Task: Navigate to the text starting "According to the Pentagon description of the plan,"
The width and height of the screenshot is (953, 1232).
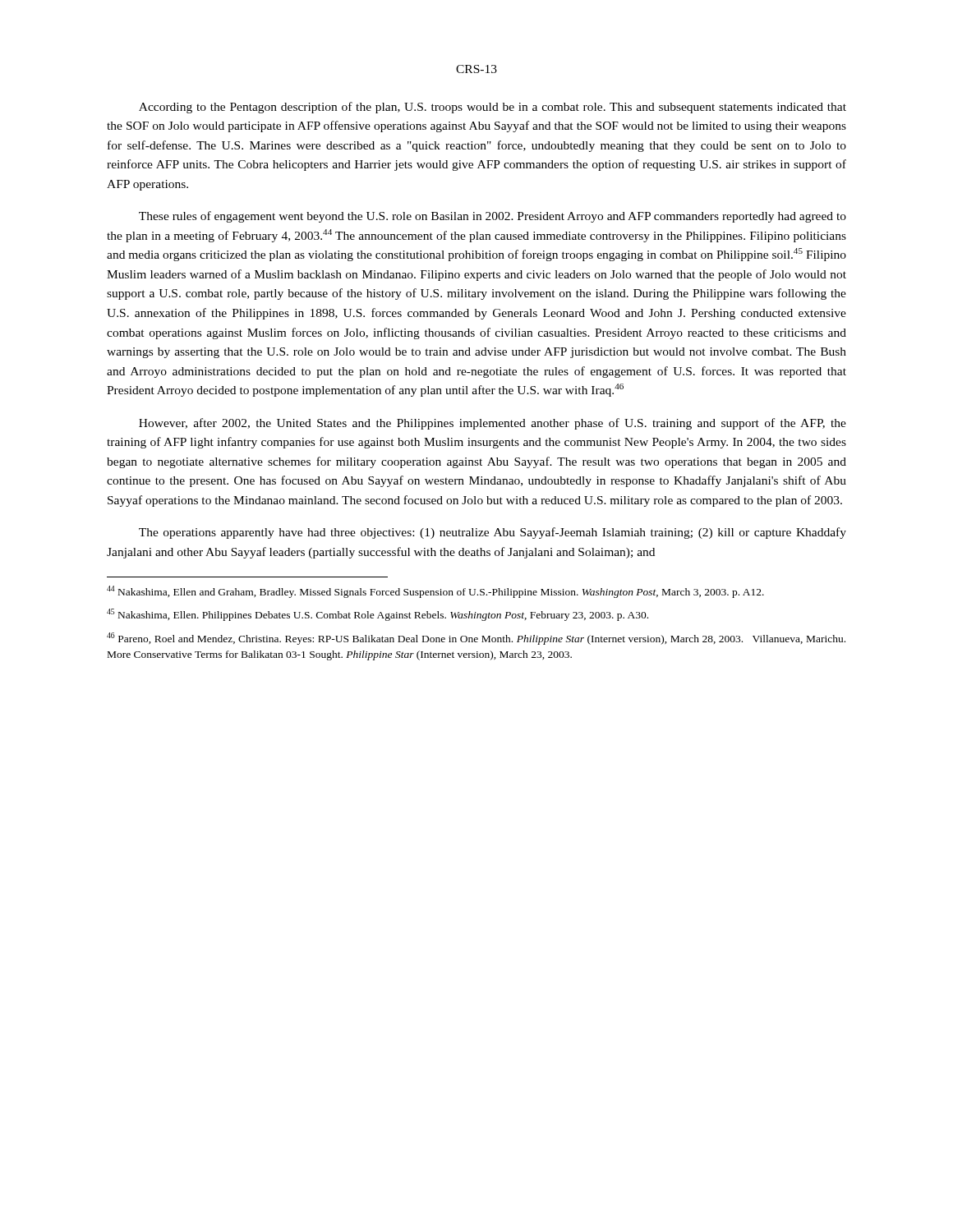Action: [476, 145]
